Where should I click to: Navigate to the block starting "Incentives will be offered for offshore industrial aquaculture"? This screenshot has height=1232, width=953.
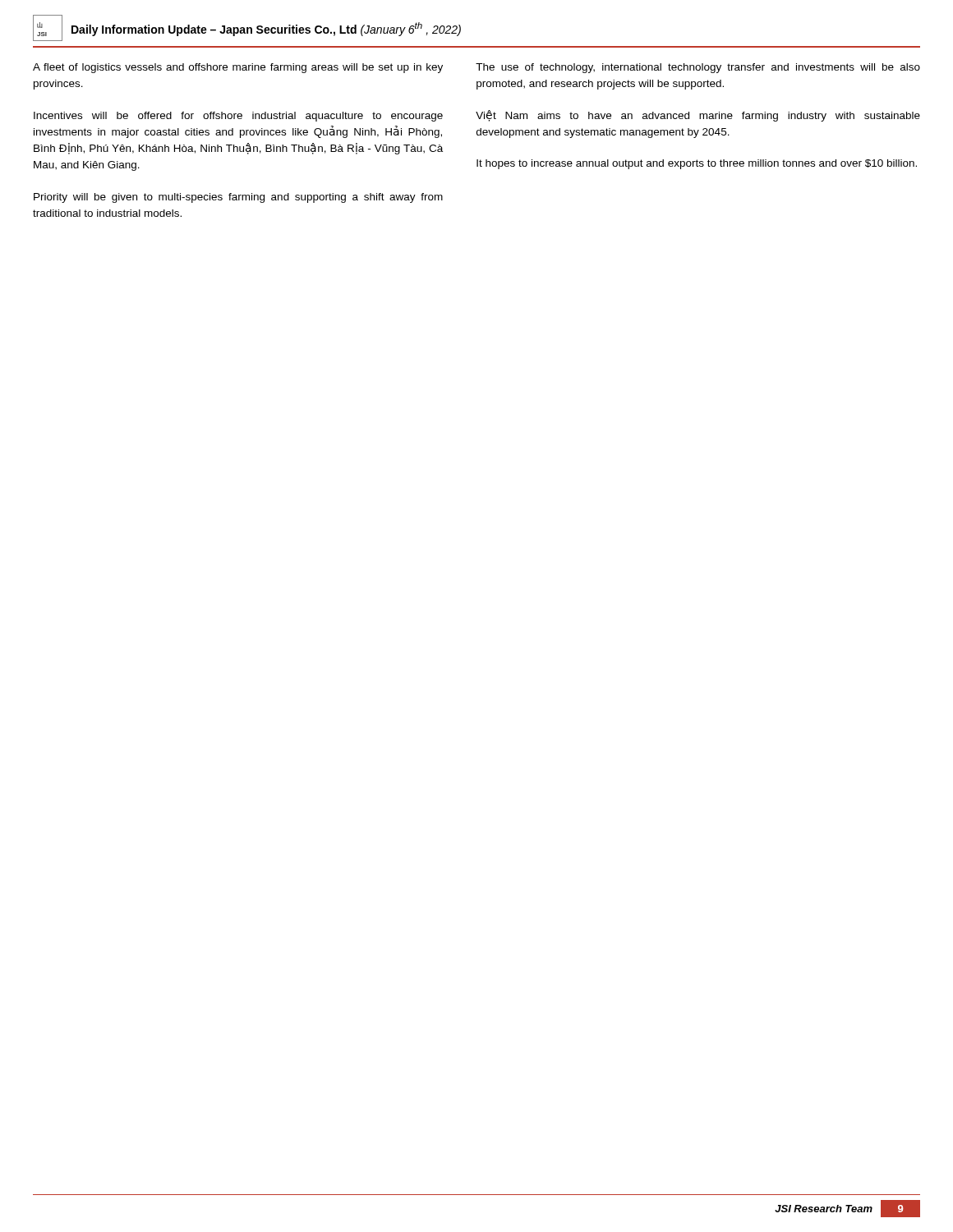point(238,140)
